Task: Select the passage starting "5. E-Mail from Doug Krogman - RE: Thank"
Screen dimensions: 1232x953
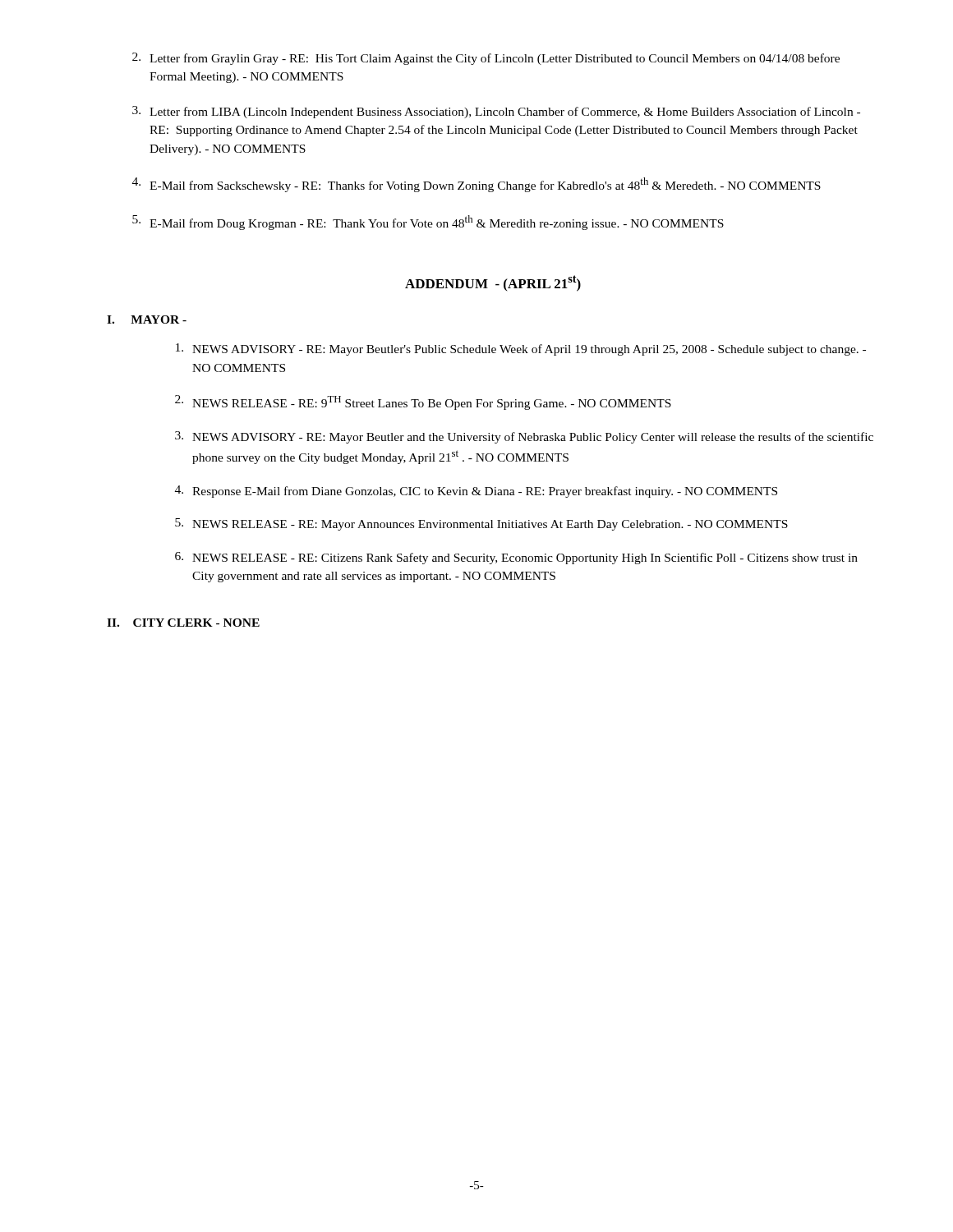Action: click(493, 222)
